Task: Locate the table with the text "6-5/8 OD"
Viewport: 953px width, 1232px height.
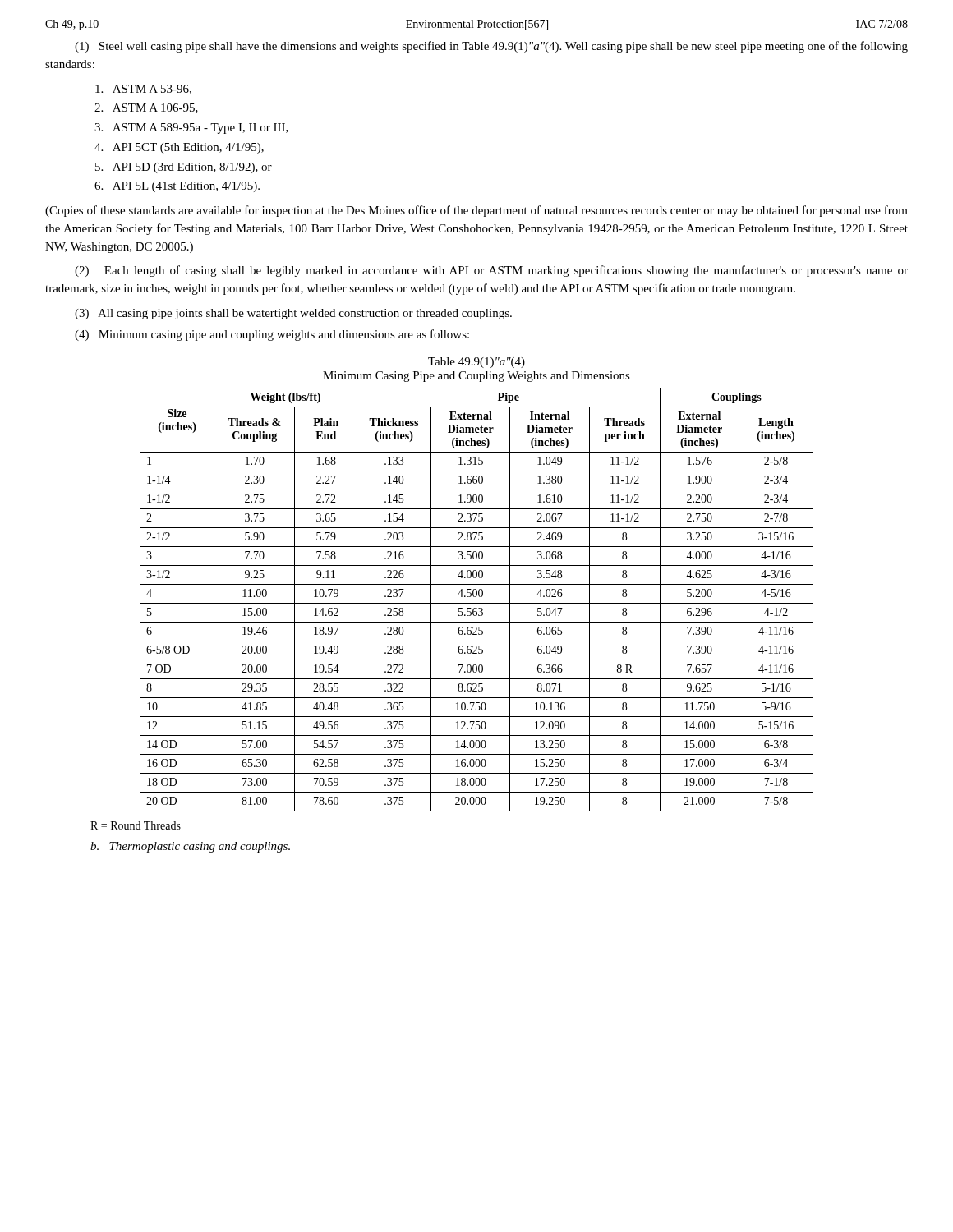Action: (x=476, y=600)
